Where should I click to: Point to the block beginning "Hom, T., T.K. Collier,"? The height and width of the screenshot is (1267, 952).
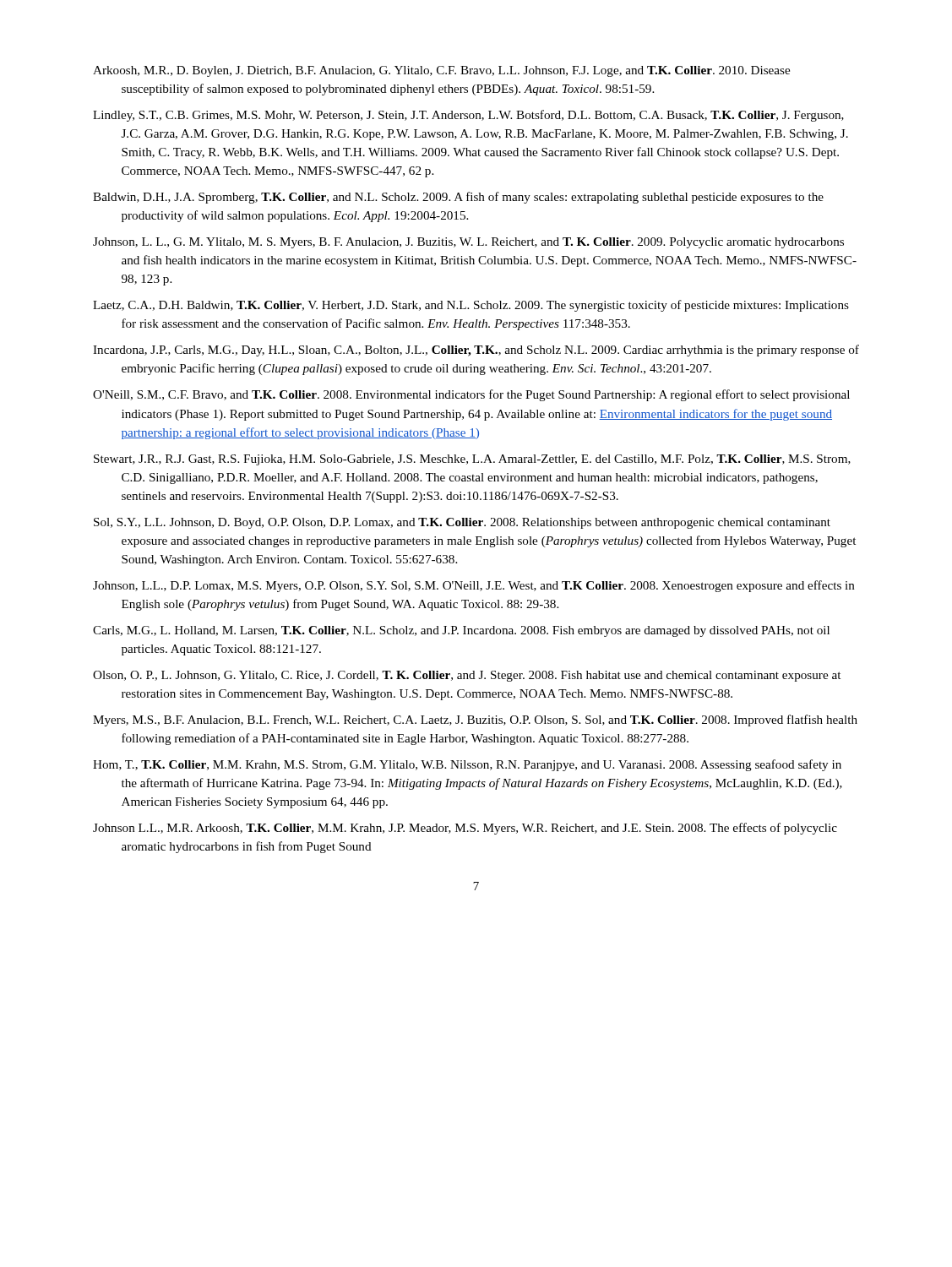[468, 783]
